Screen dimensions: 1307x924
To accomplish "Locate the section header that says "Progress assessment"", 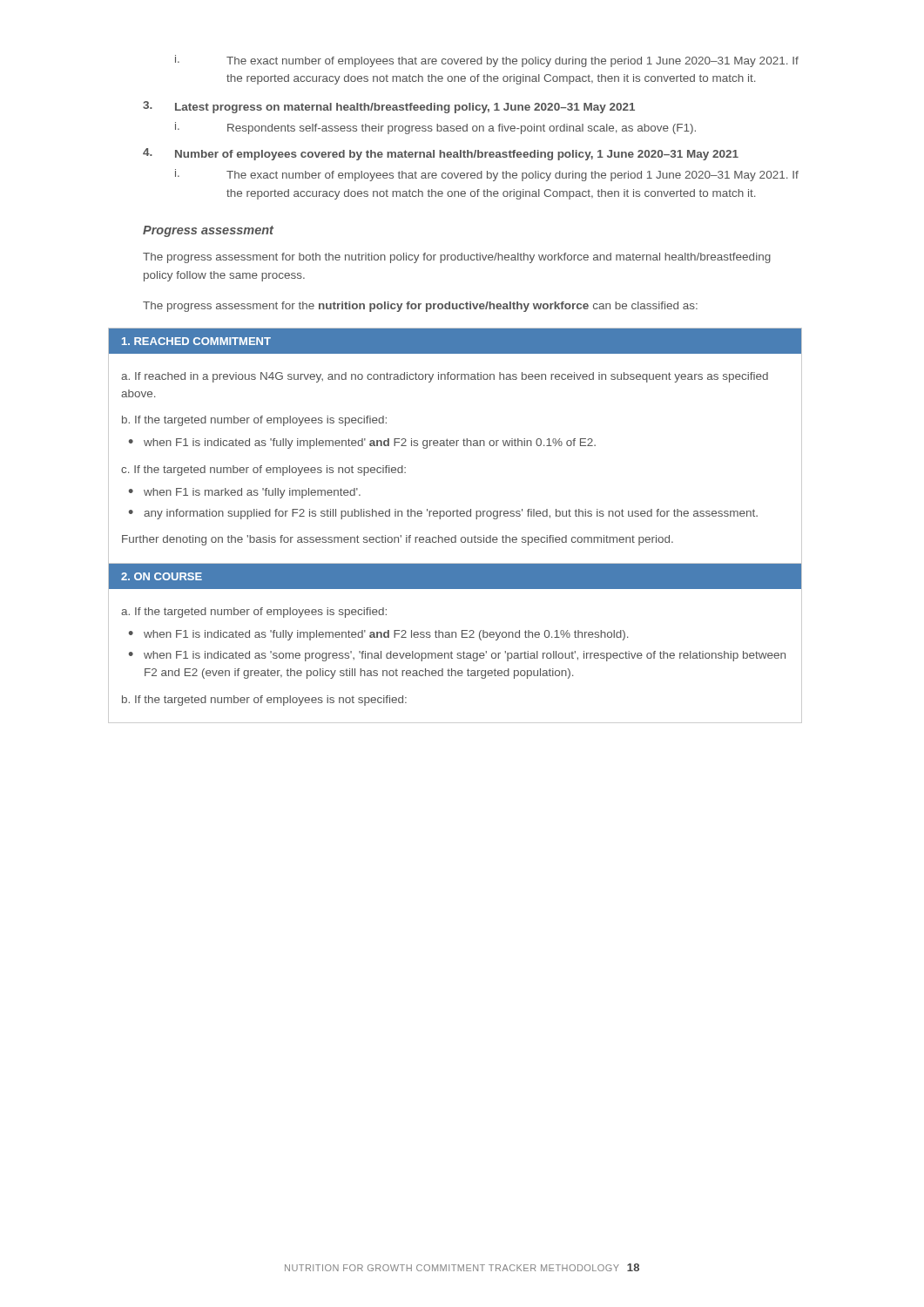I will click(x=223, y=230).
